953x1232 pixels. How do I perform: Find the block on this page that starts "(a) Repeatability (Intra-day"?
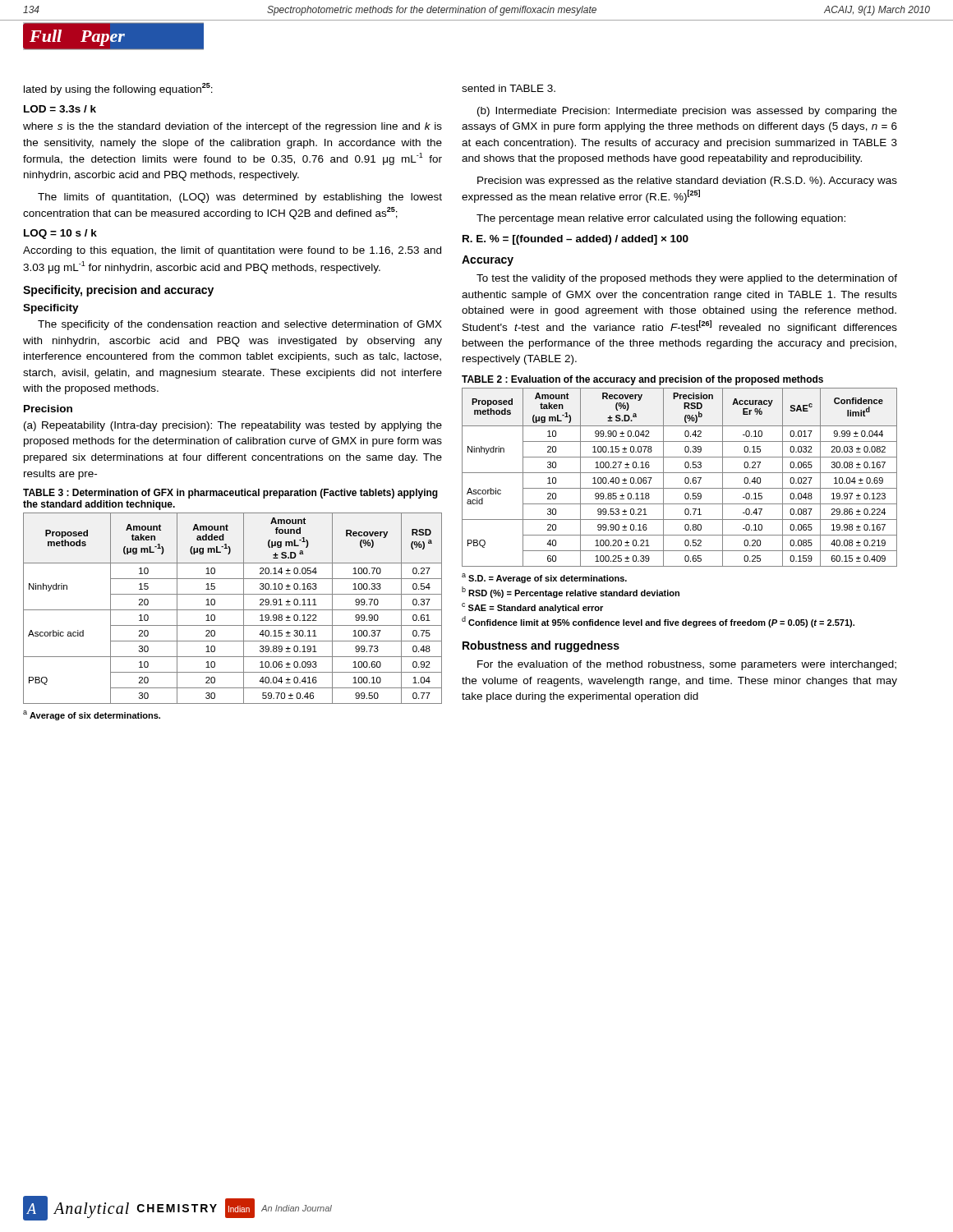pos(232,449)
